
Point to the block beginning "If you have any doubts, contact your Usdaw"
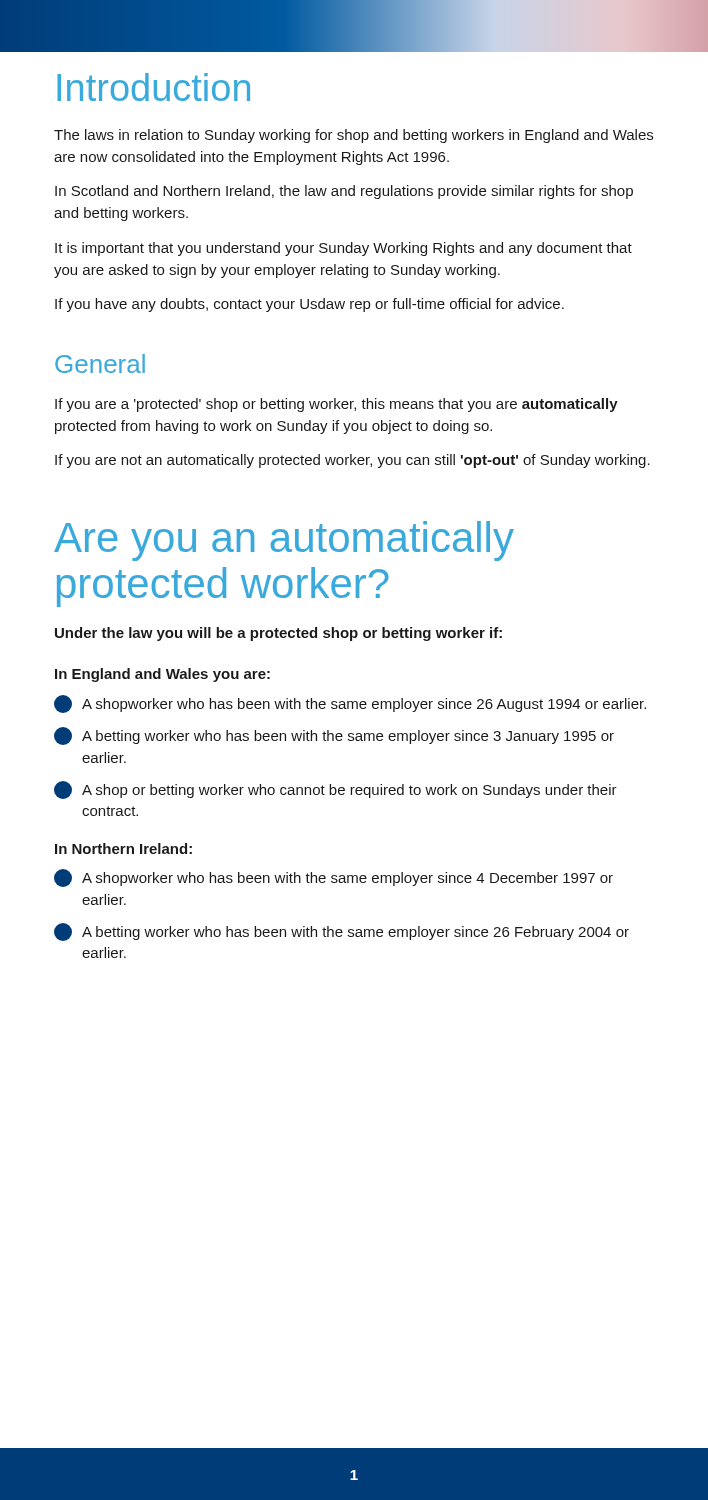click(x=354, y=304)
